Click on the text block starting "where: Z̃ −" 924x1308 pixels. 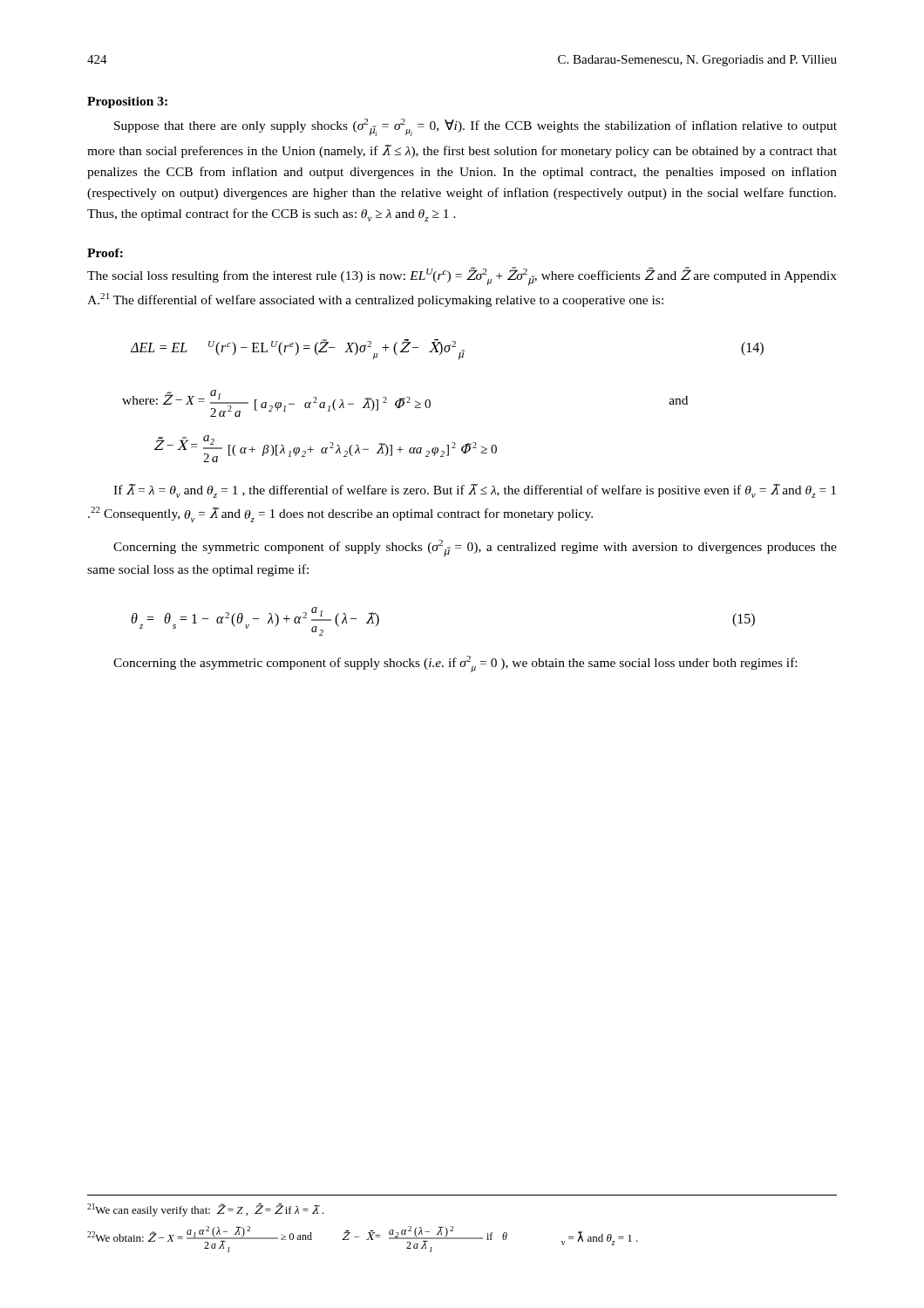coord(405,403)
